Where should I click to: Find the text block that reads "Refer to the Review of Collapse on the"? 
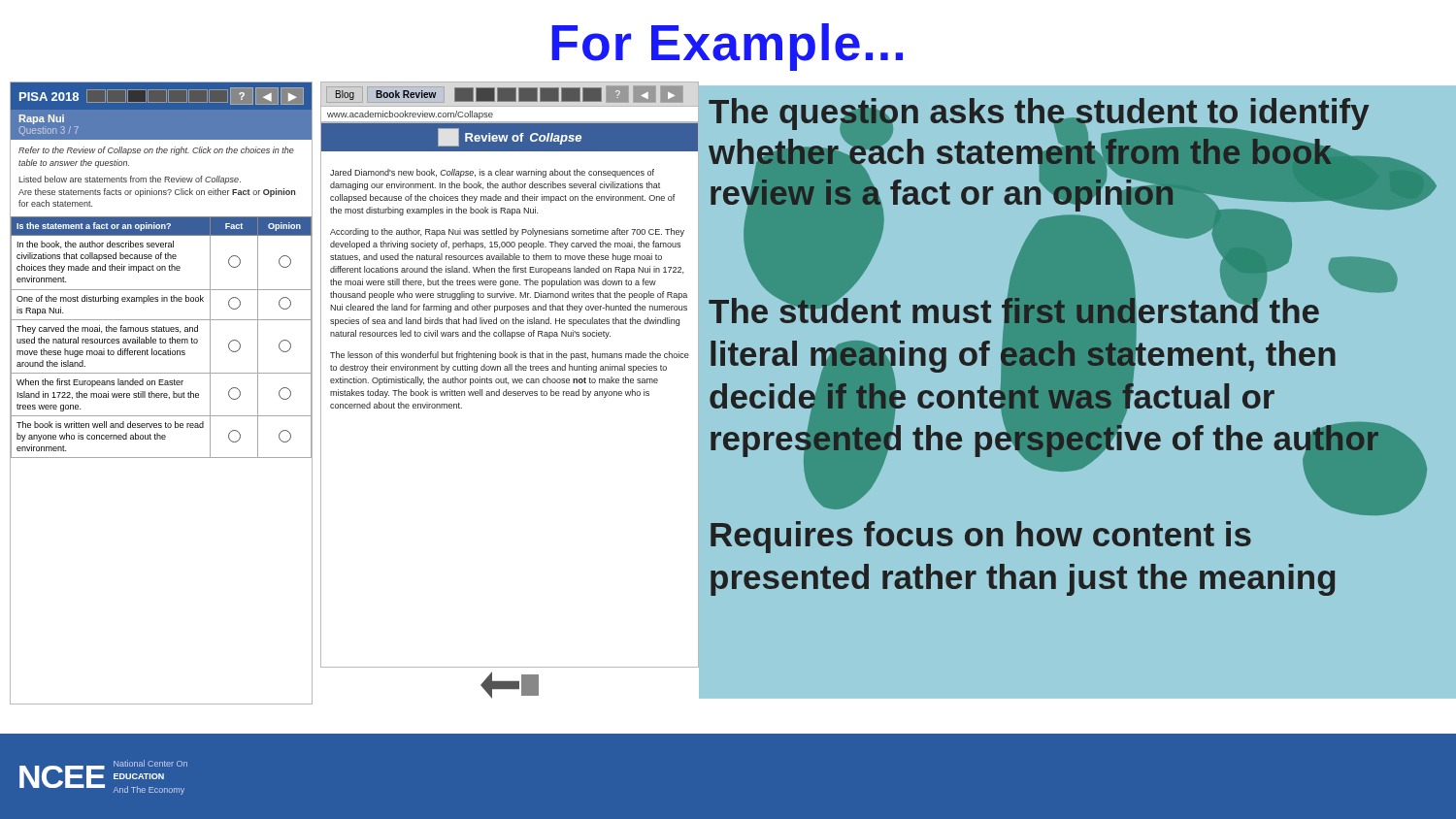coord(156,157)
